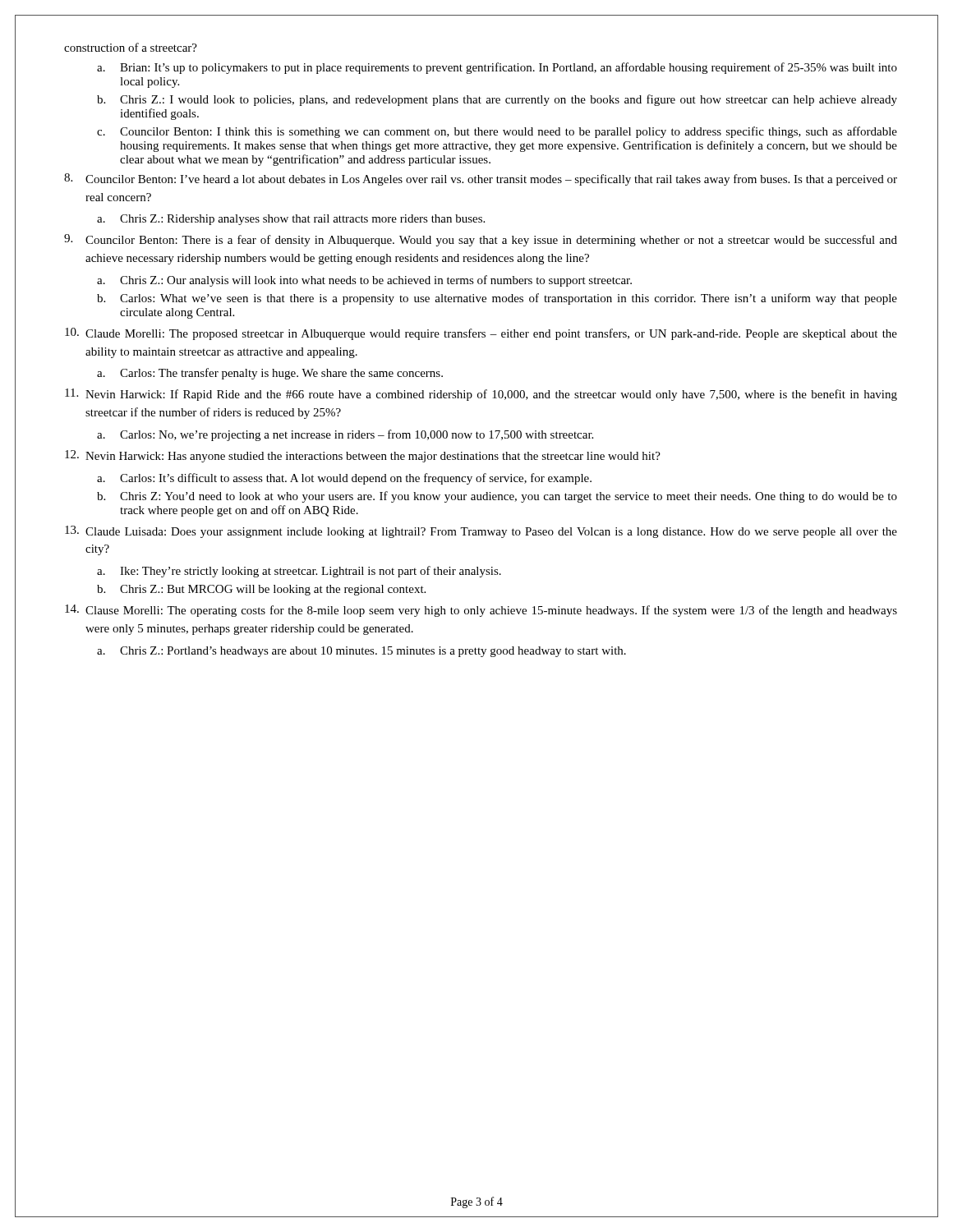The image size is (953, 1232).
Task: Click where it says "construction of a streetcar?"
Action: (x=131, y=48)
